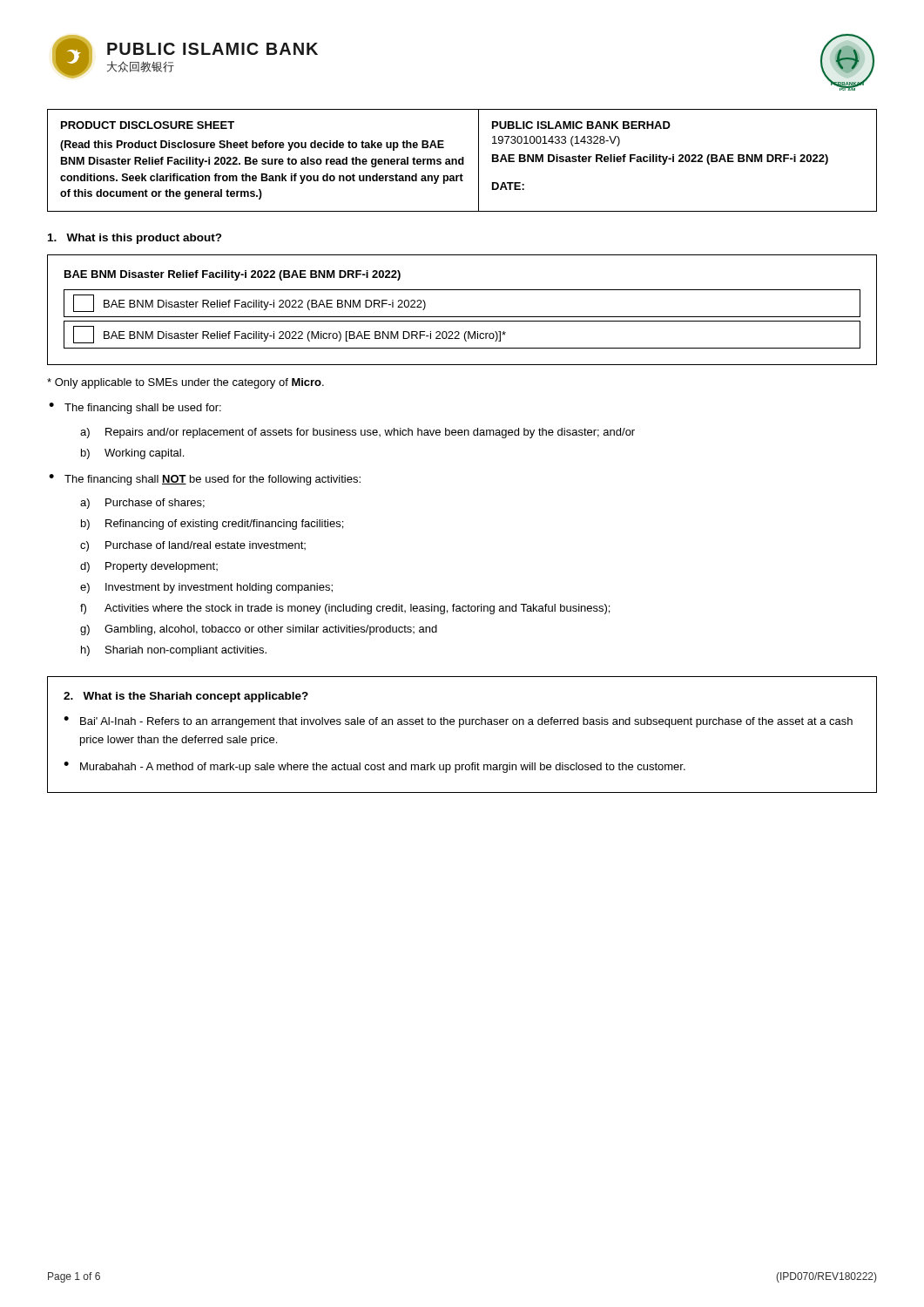Screen dimensions: 1307x924
Task: Click on the region starting "2. What is the"
Action: (x=186, y=696)
